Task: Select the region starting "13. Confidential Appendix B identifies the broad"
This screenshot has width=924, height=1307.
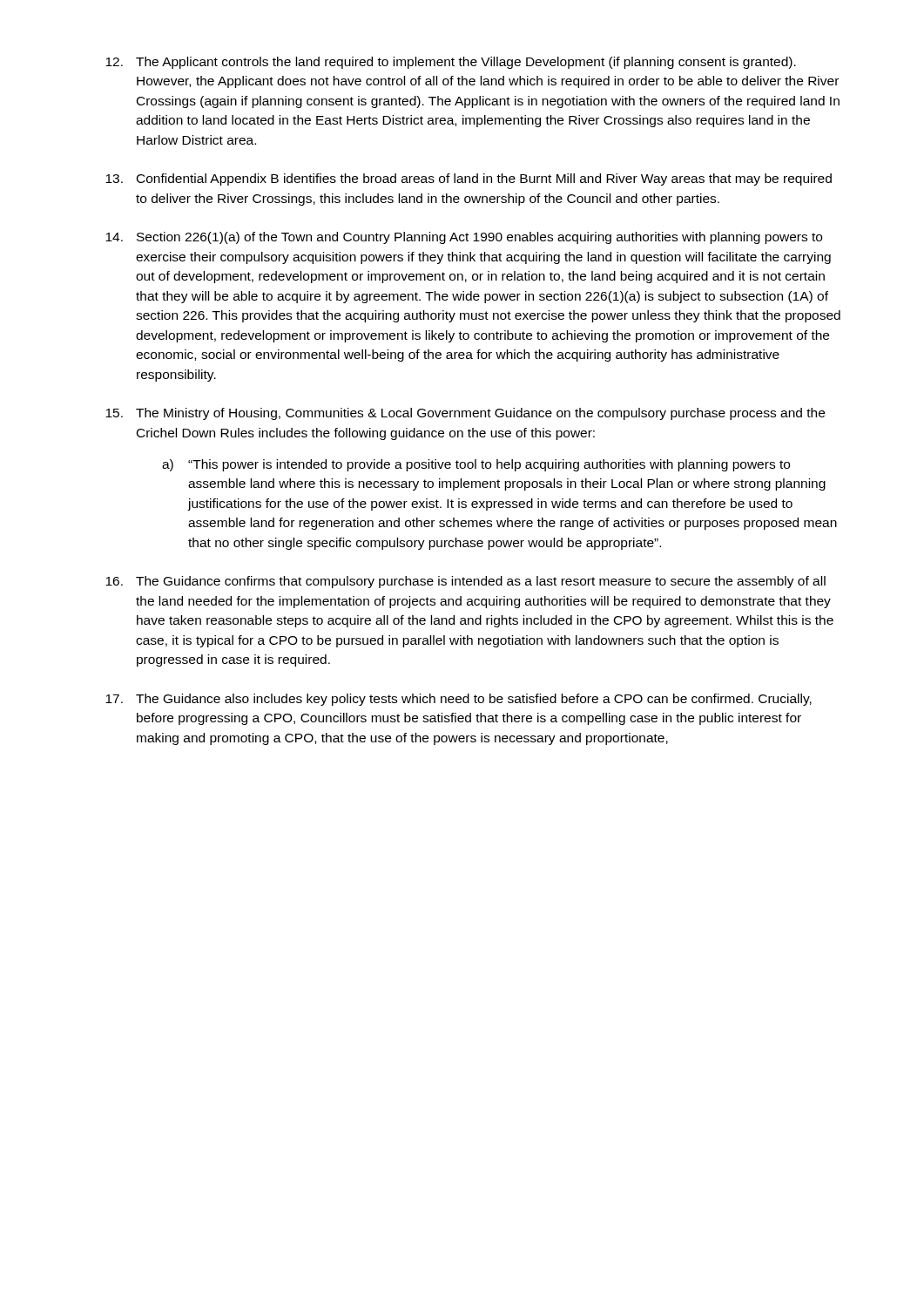Action: tap(462, 189)
